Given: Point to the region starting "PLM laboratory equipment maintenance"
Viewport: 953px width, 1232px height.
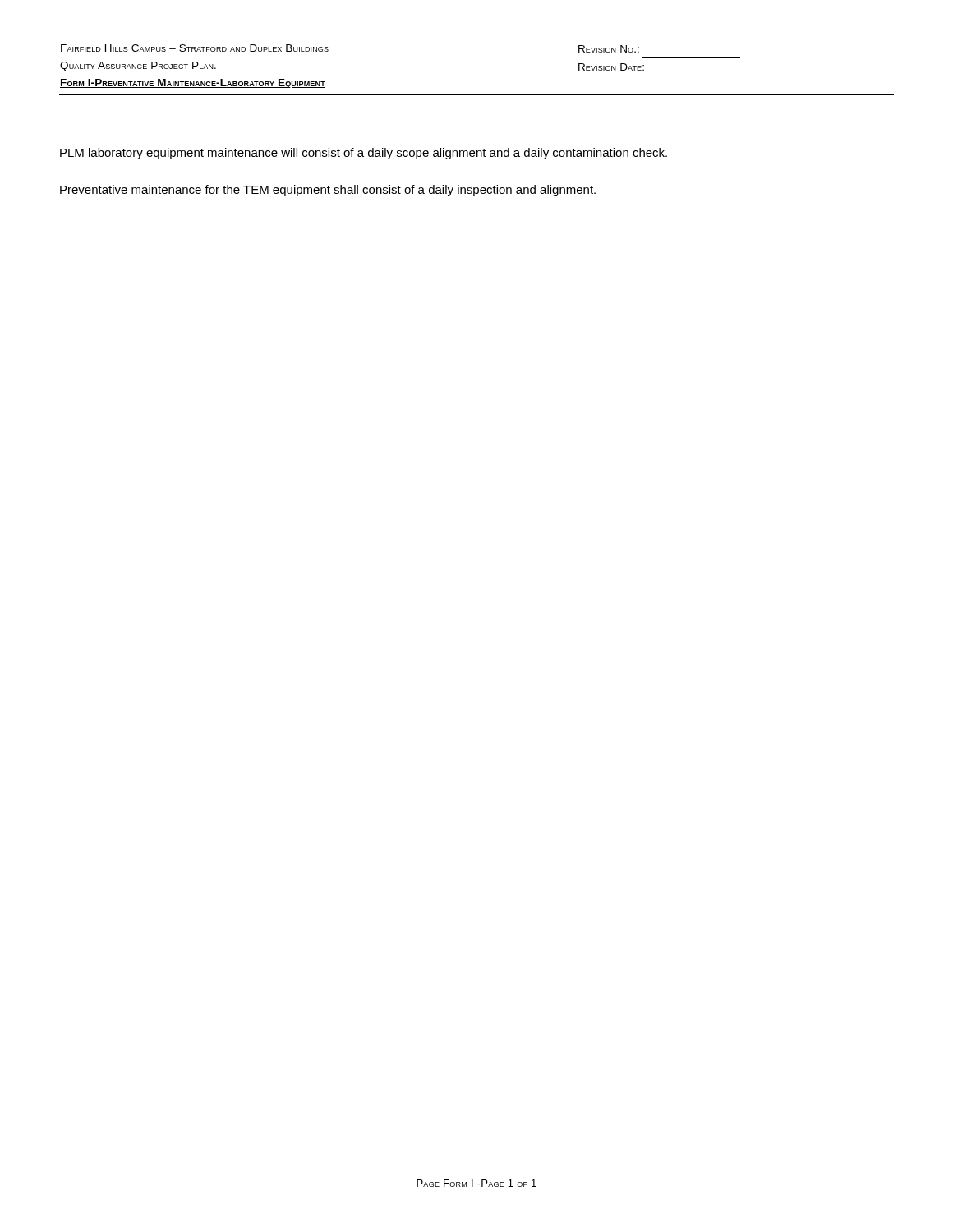Looking at the screenshot, I should 364,154.
